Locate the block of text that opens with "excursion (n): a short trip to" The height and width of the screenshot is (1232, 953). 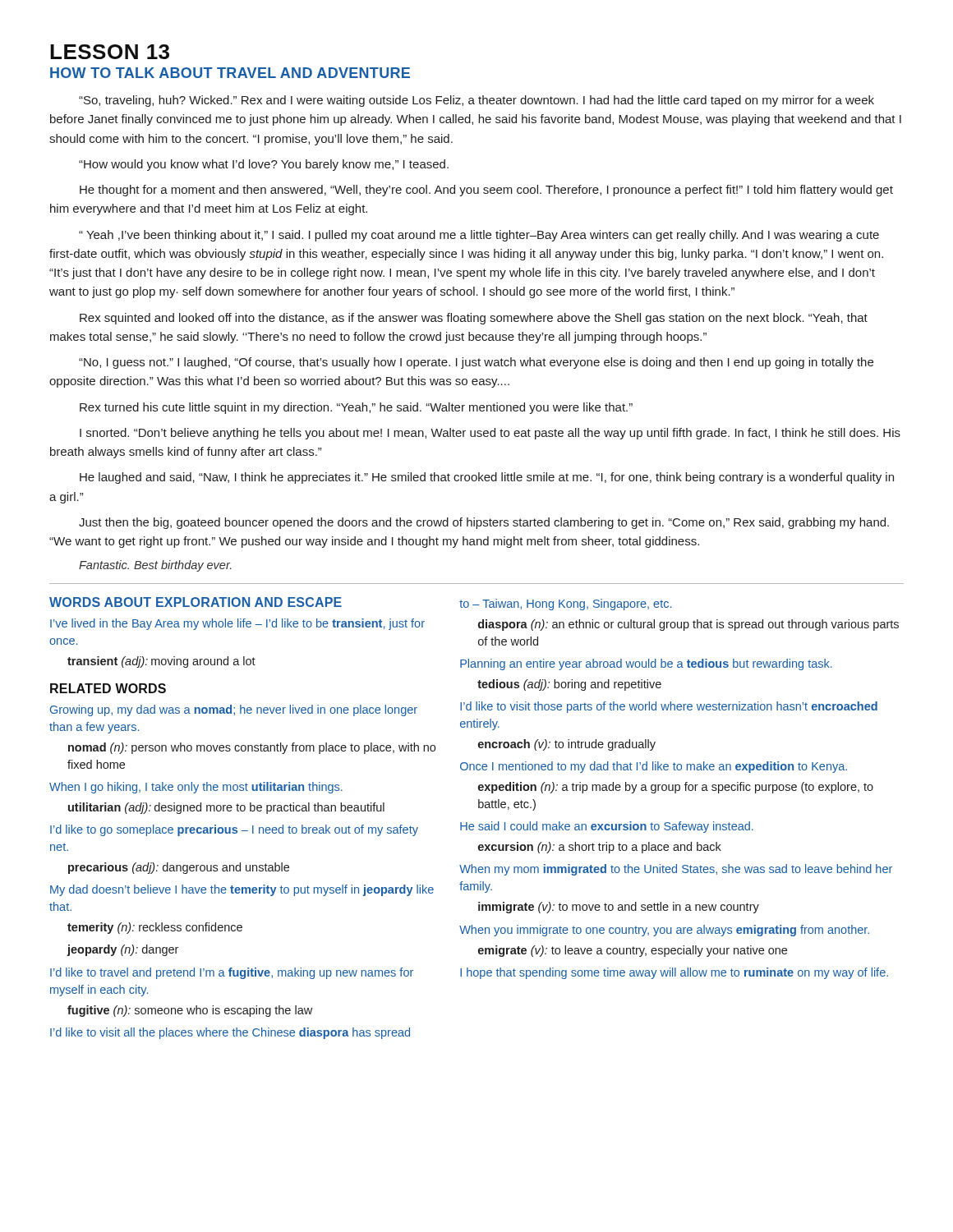click(x=682, y=848)
